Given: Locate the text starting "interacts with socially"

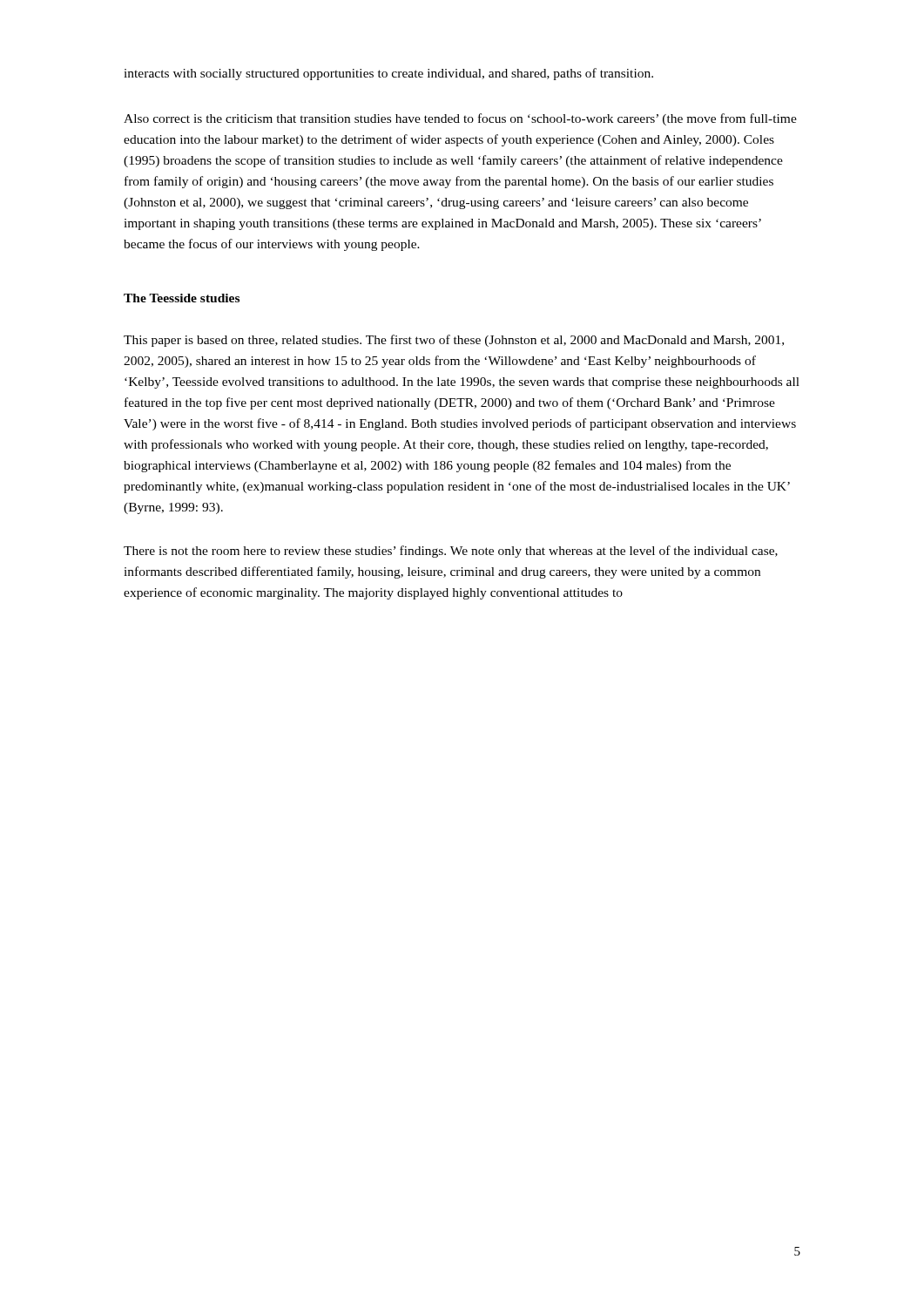Looking at the screenshot, I should [462, 73].
